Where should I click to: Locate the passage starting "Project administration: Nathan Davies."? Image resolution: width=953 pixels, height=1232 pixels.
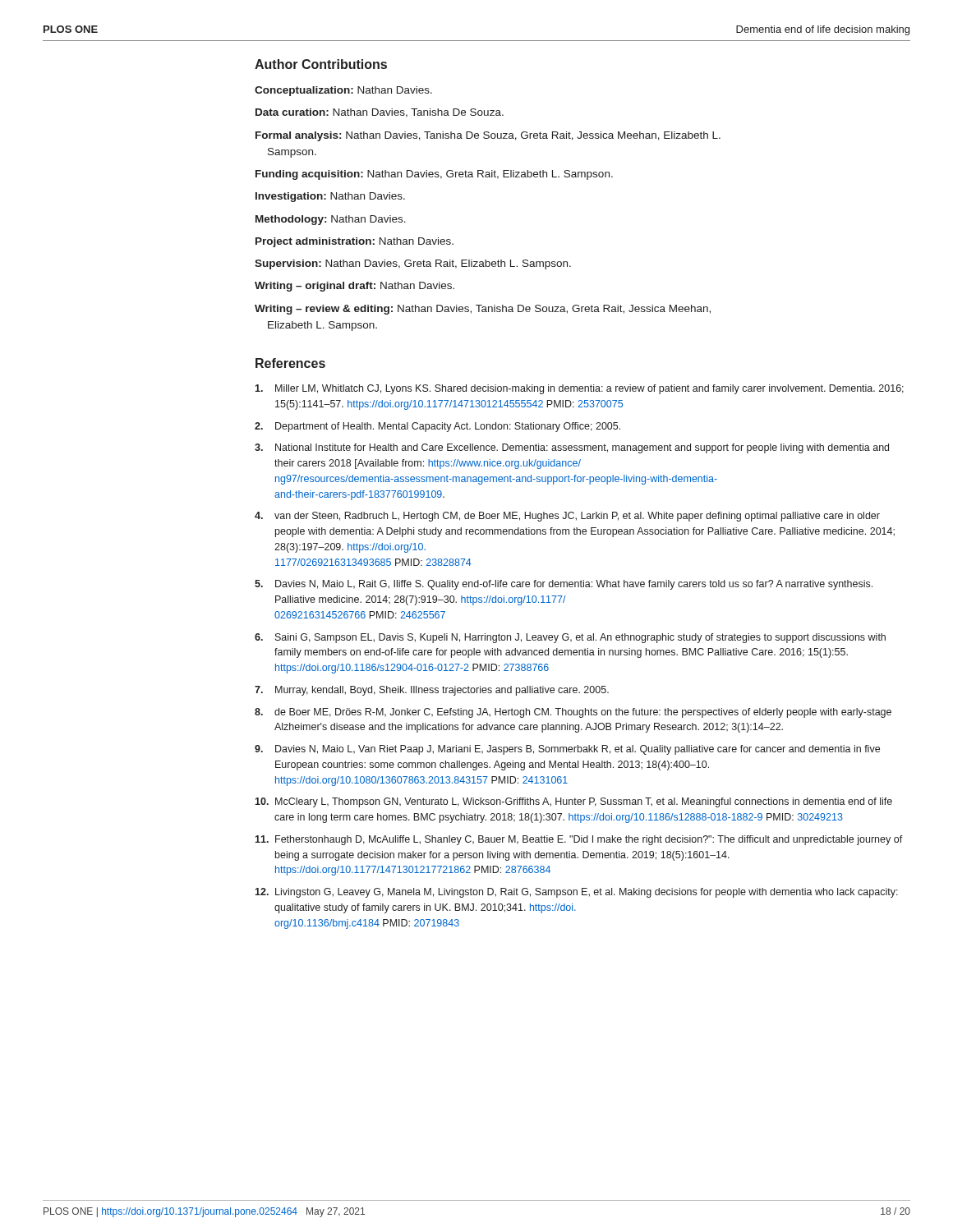coord(355,241)
